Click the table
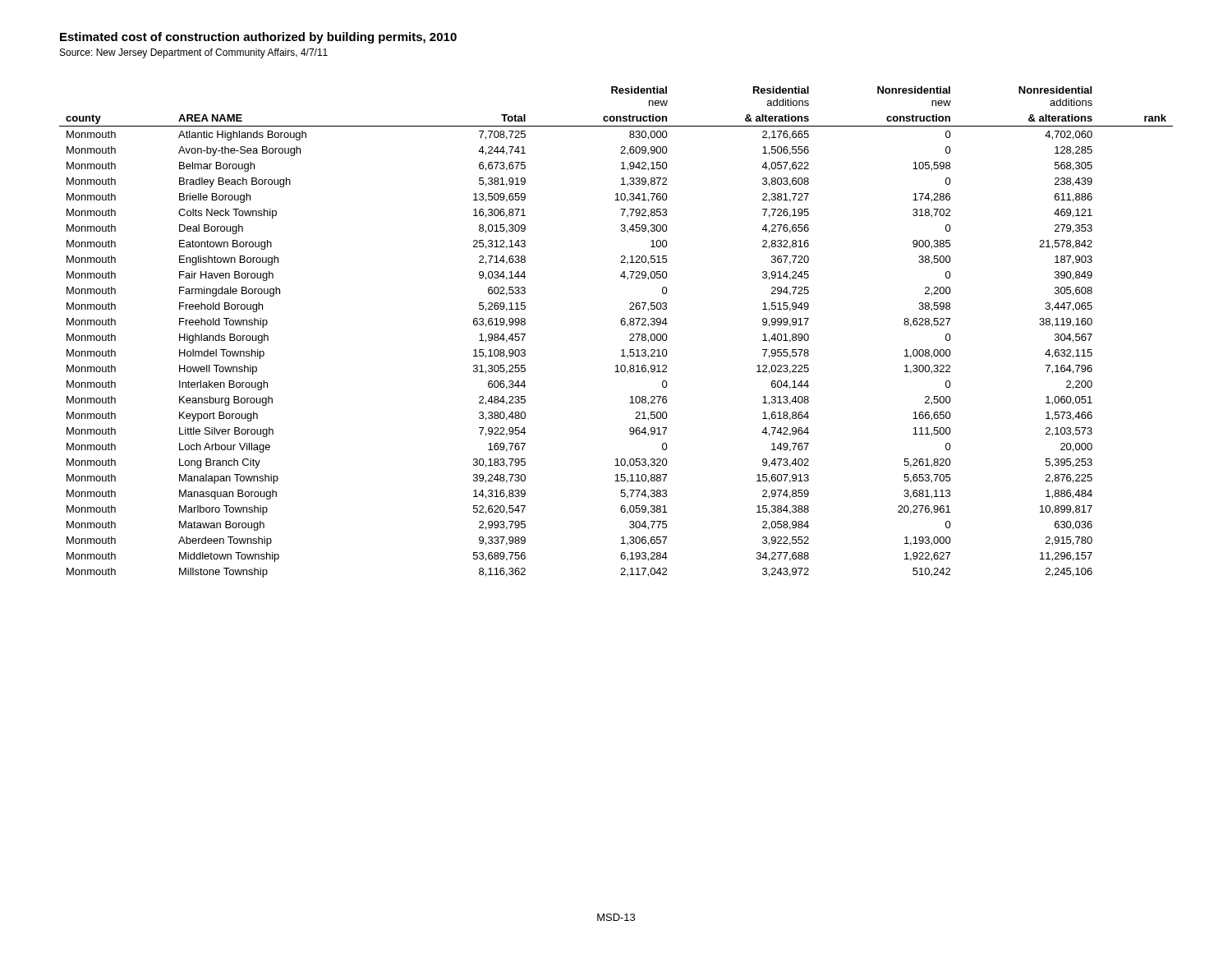The image size is (1232, 953). (616, 331)
